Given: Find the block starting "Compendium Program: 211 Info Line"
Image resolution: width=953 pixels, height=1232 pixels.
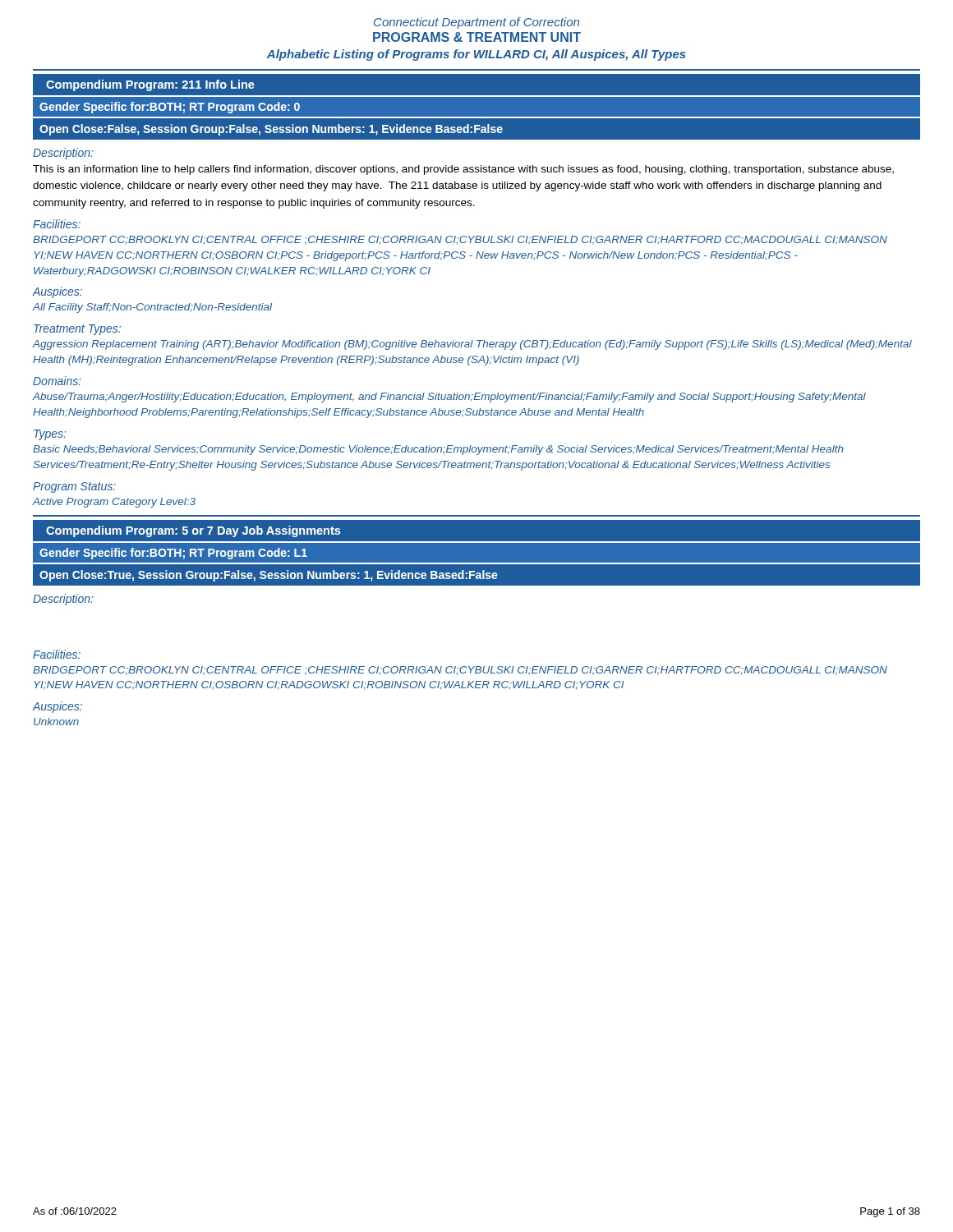Looking at the screenshot, I should (147, 85).
